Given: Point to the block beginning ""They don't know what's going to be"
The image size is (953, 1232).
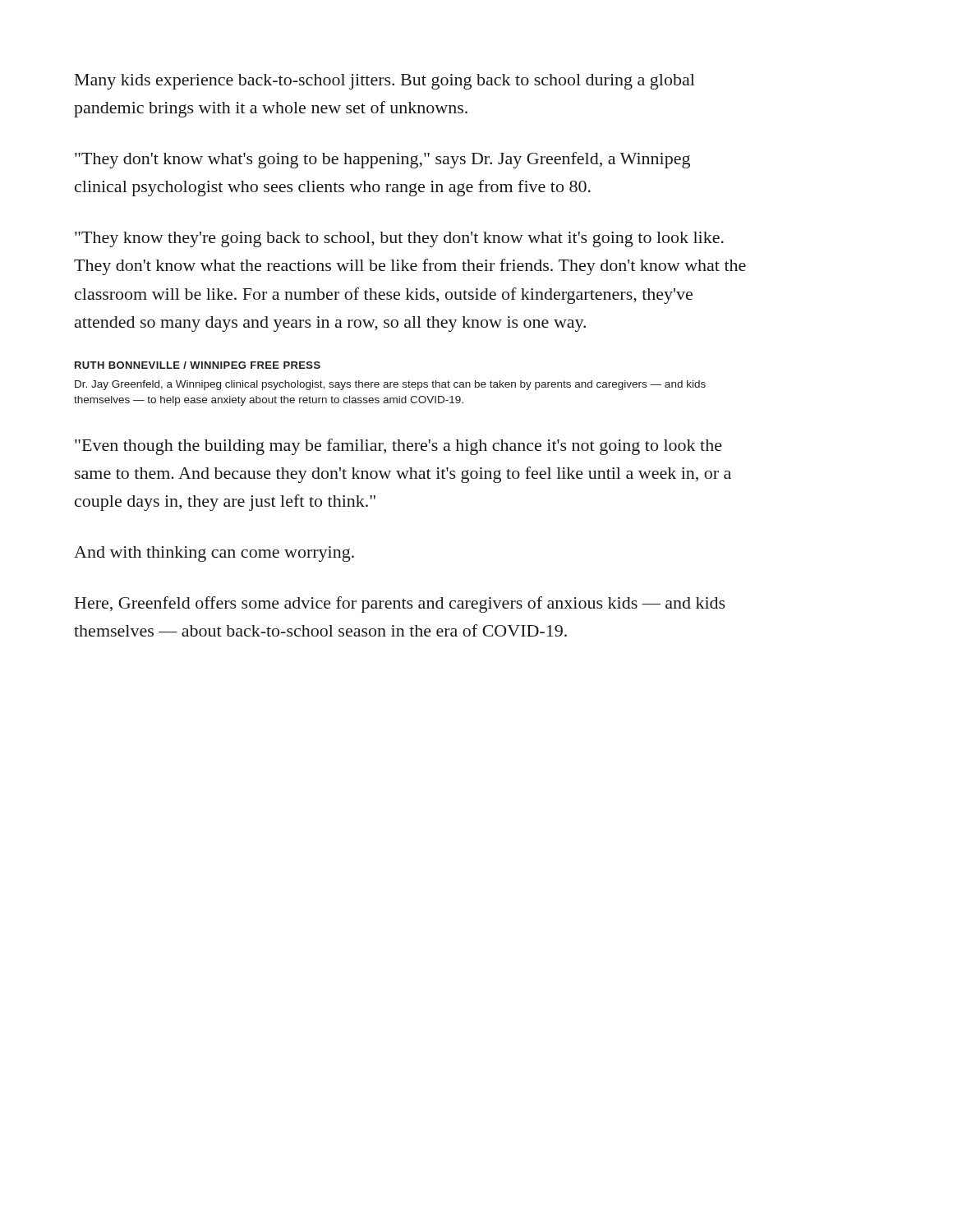Looking at the screenshot, I should coord(382,172).
